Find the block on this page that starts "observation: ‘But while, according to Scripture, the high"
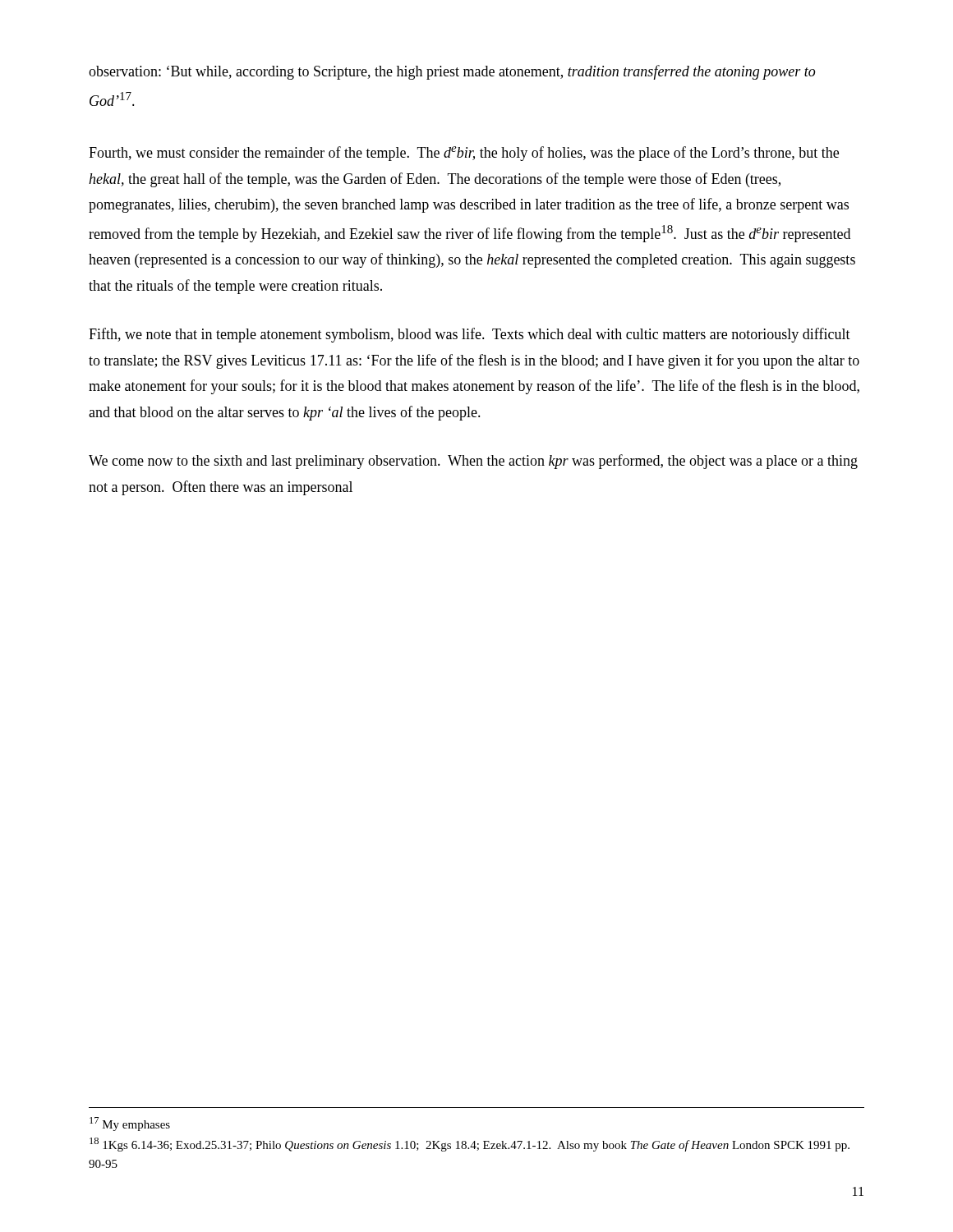This screenshot has height=1232, width=953. click(452, 86)
